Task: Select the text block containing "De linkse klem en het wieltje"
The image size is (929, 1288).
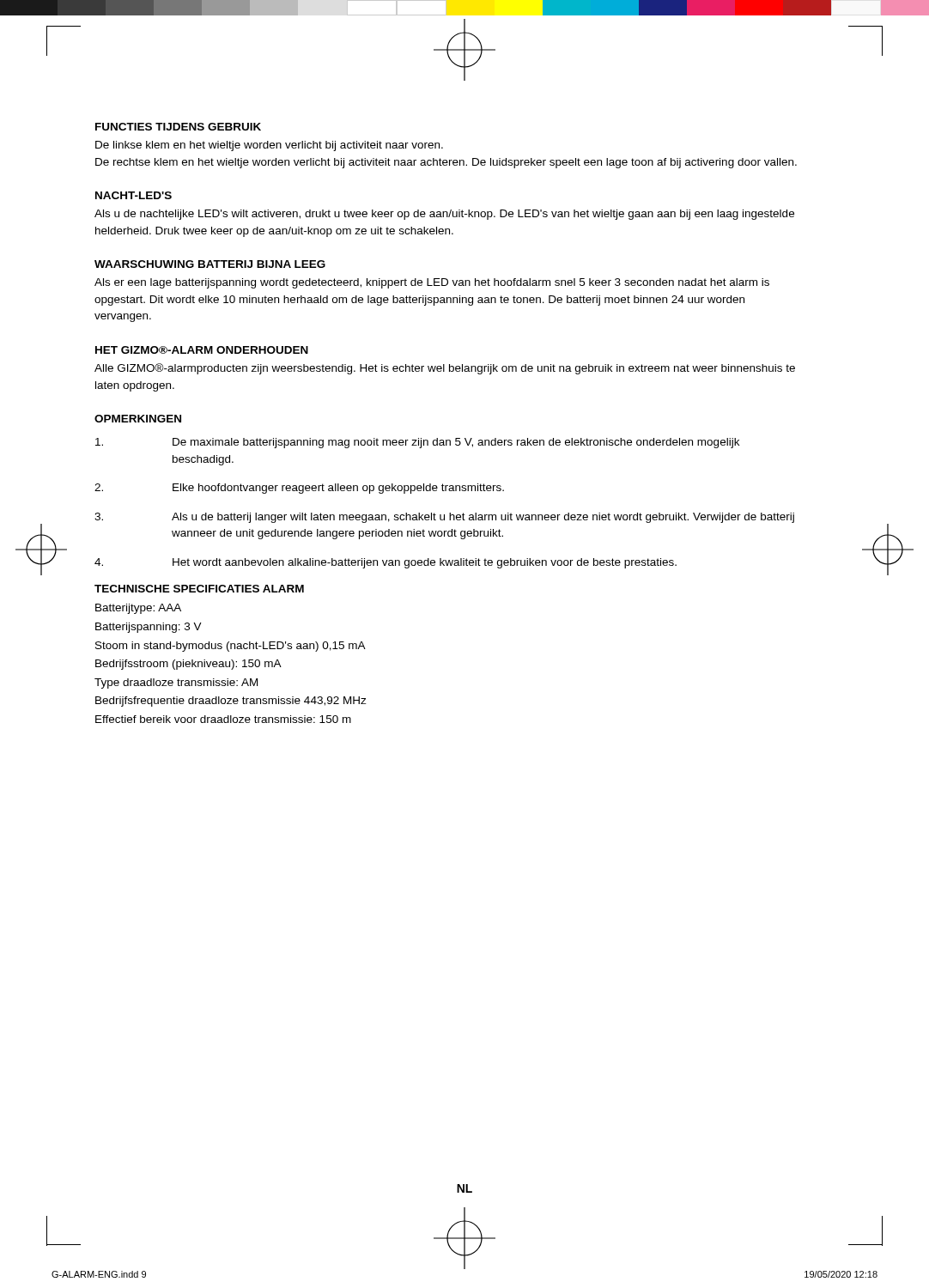Action: (x=446, y=153)
